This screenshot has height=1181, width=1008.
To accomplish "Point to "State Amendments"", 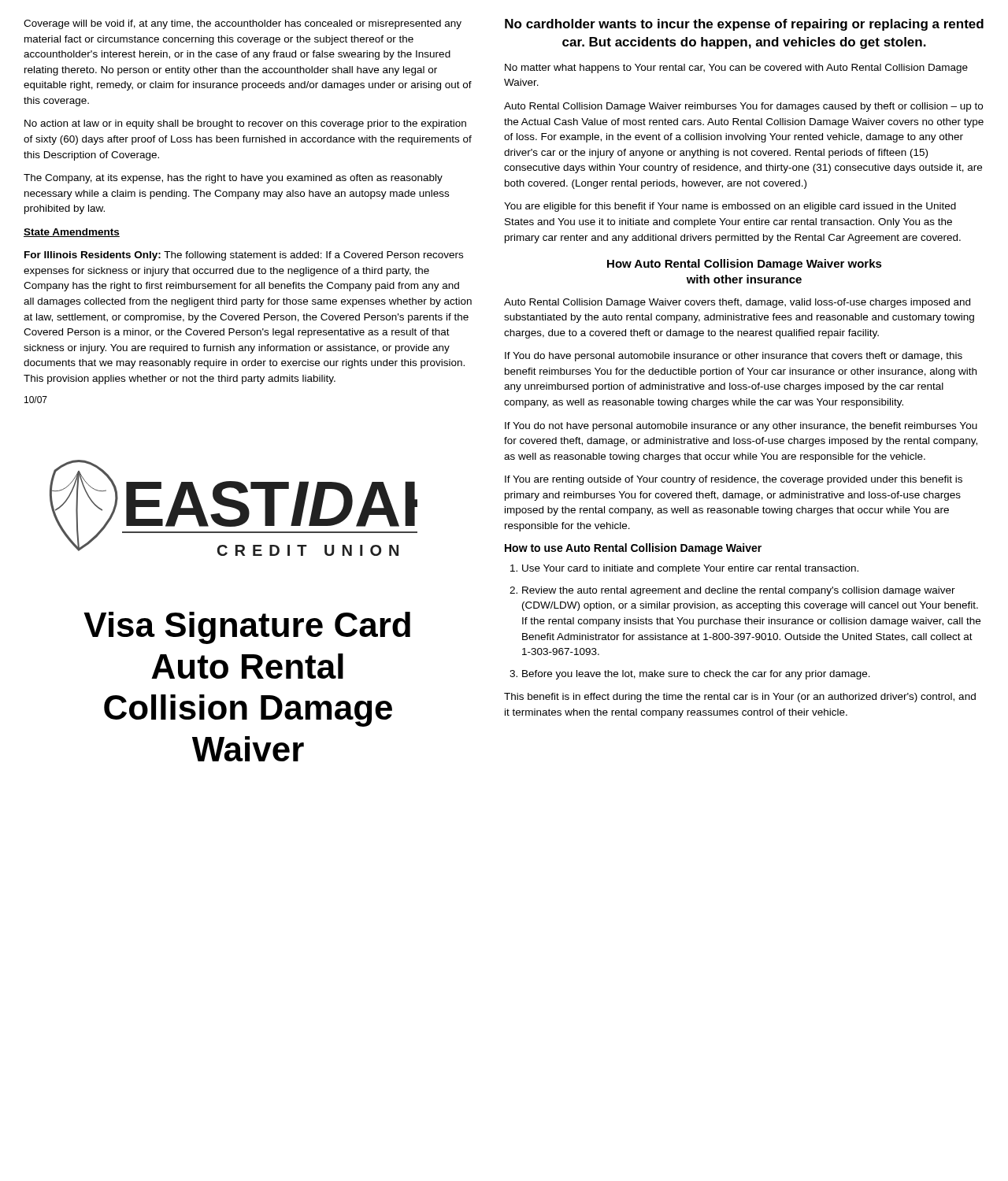I will [x=72, y=233].
